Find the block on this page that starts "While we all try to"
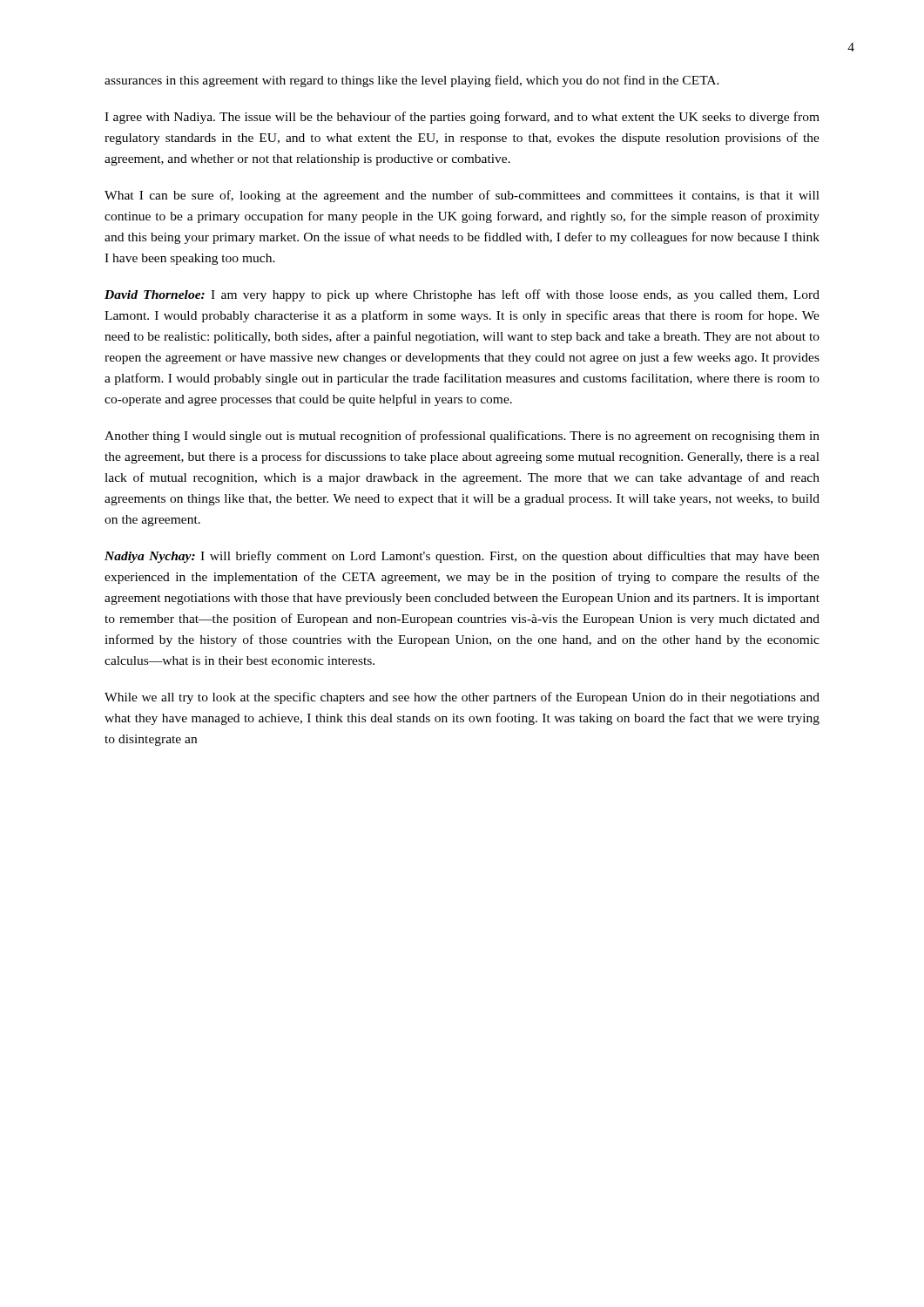Screen dimensions: 1307x924 pos(462,718)
